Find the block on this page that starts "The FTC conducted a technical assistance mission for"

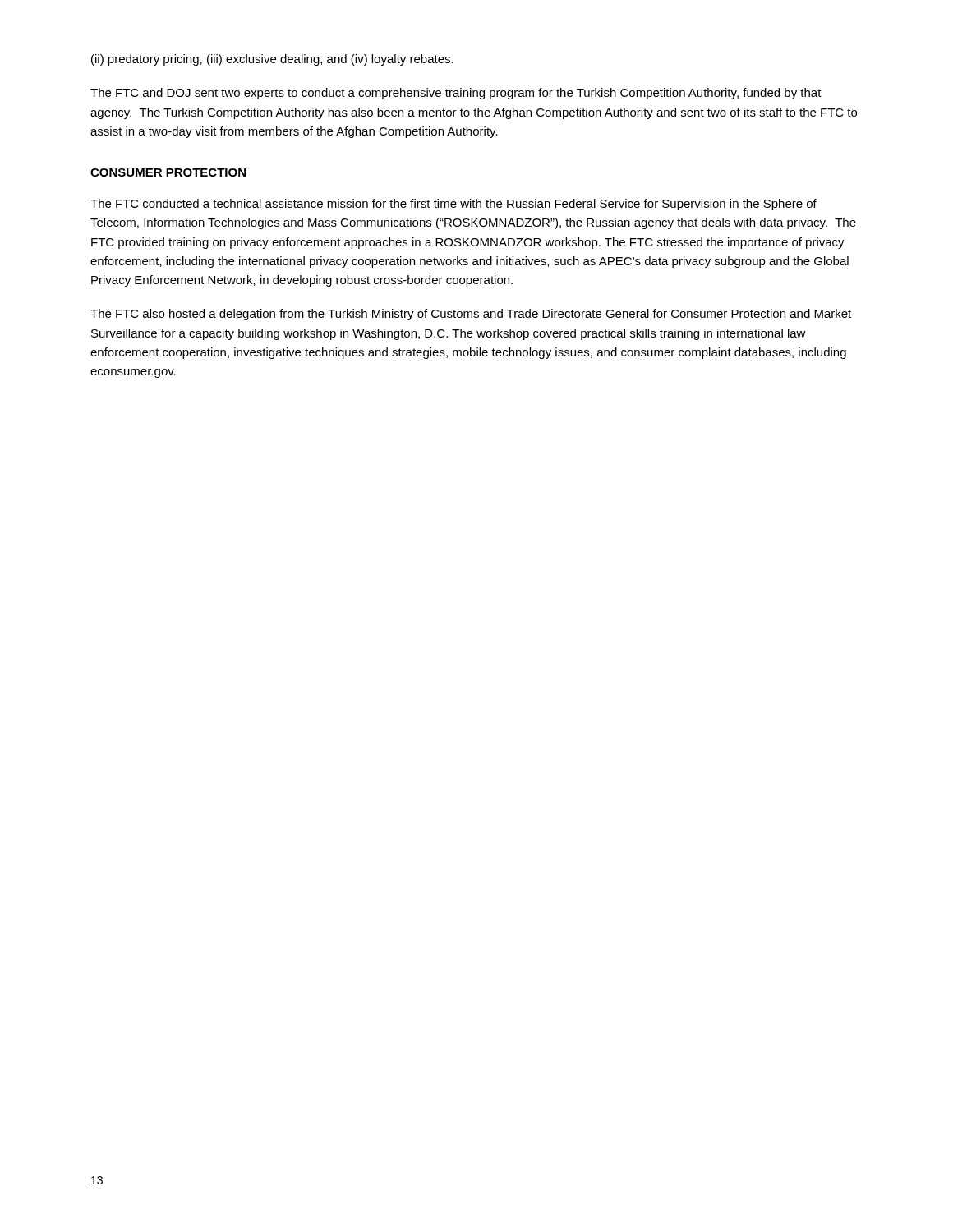pos(473,241)
